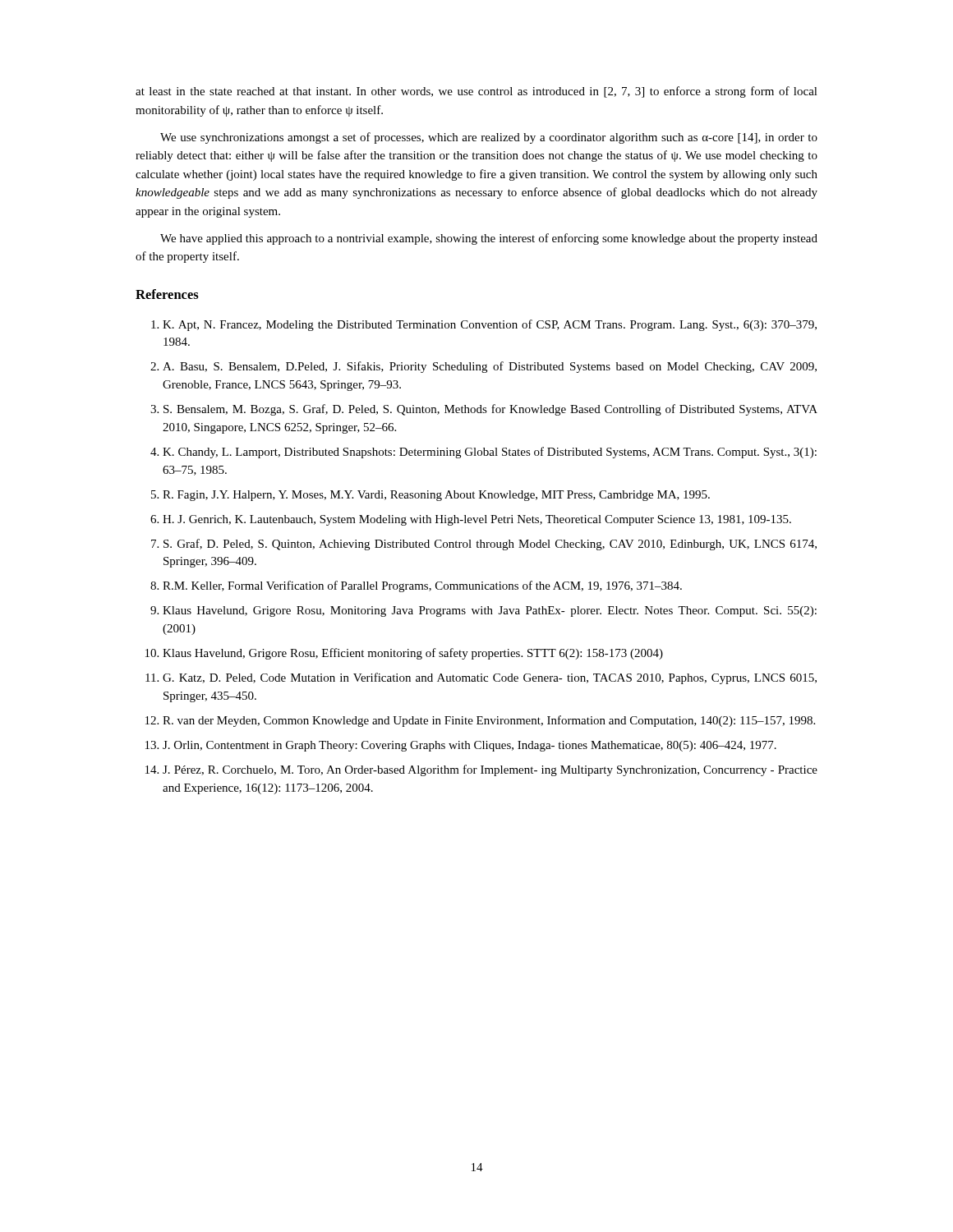Find the block starting "Klaus Havelund, Grigore Rosu, Monitoring"
This screenshot has height=1232, width=953.
point(490,620)
